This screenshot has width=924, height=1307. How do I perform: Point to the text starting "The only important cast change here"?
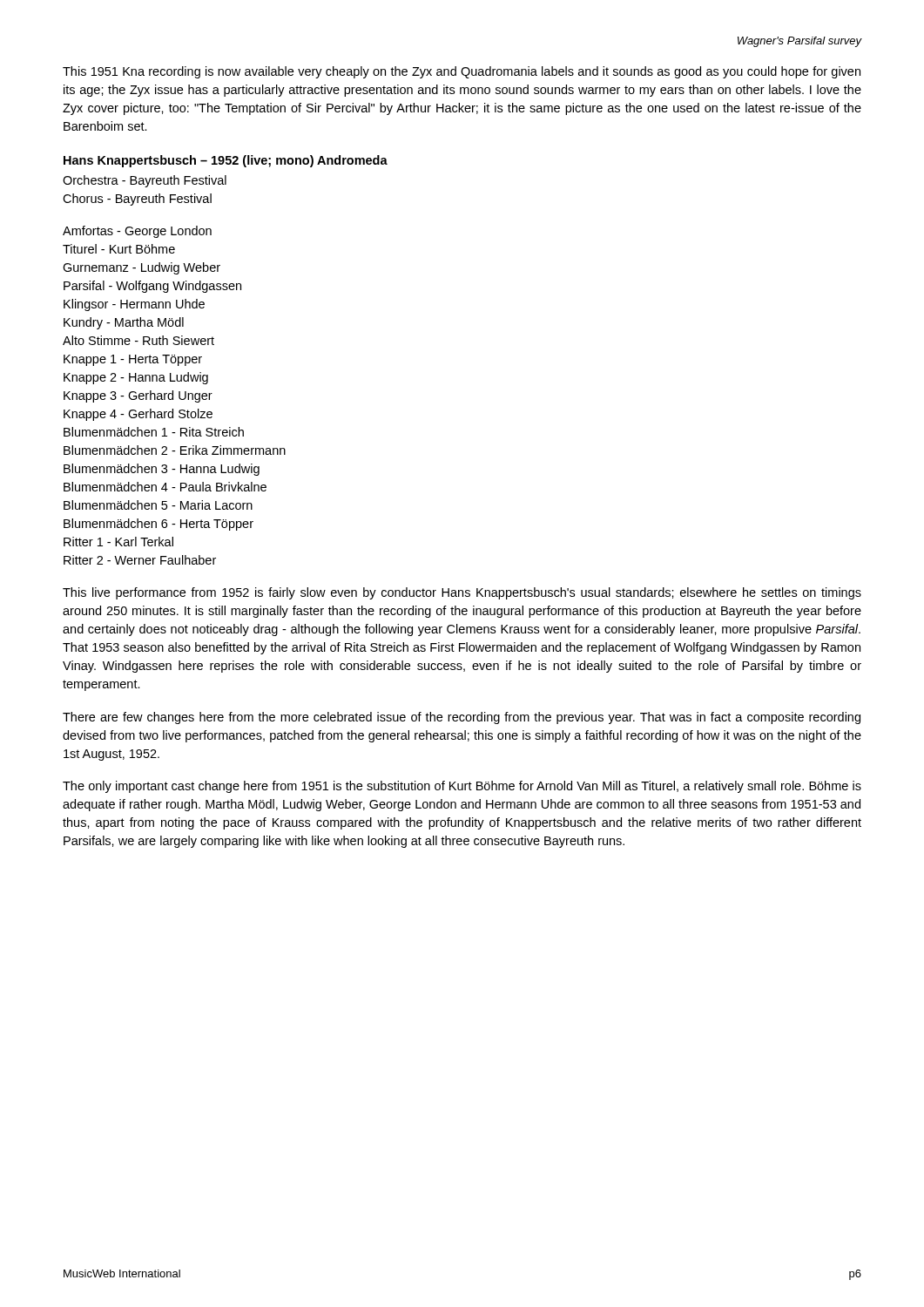[462, 813]
